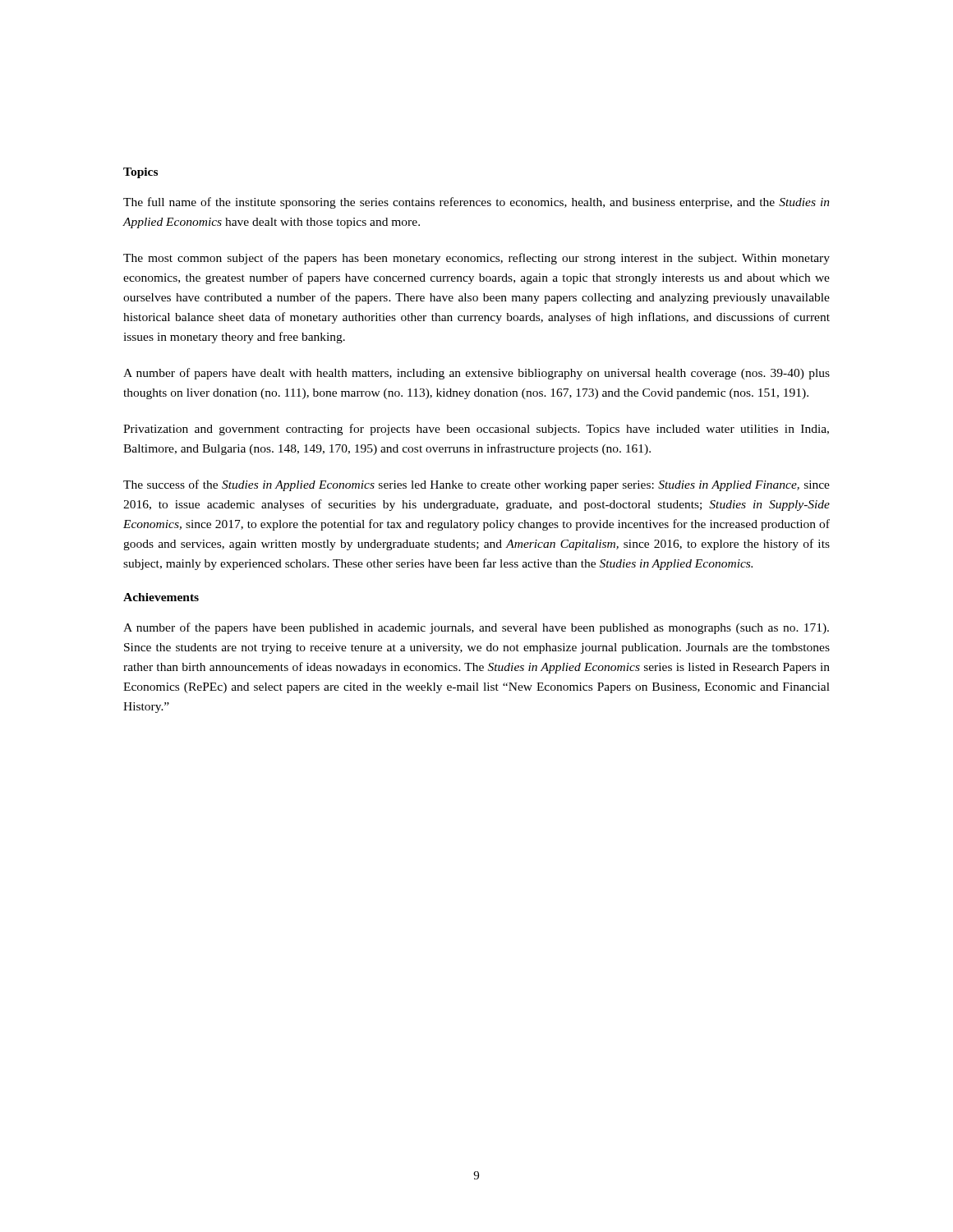Point to the element starting "Privatization and government contracting for"
The image size is (953, 1232).
point(476,438)
